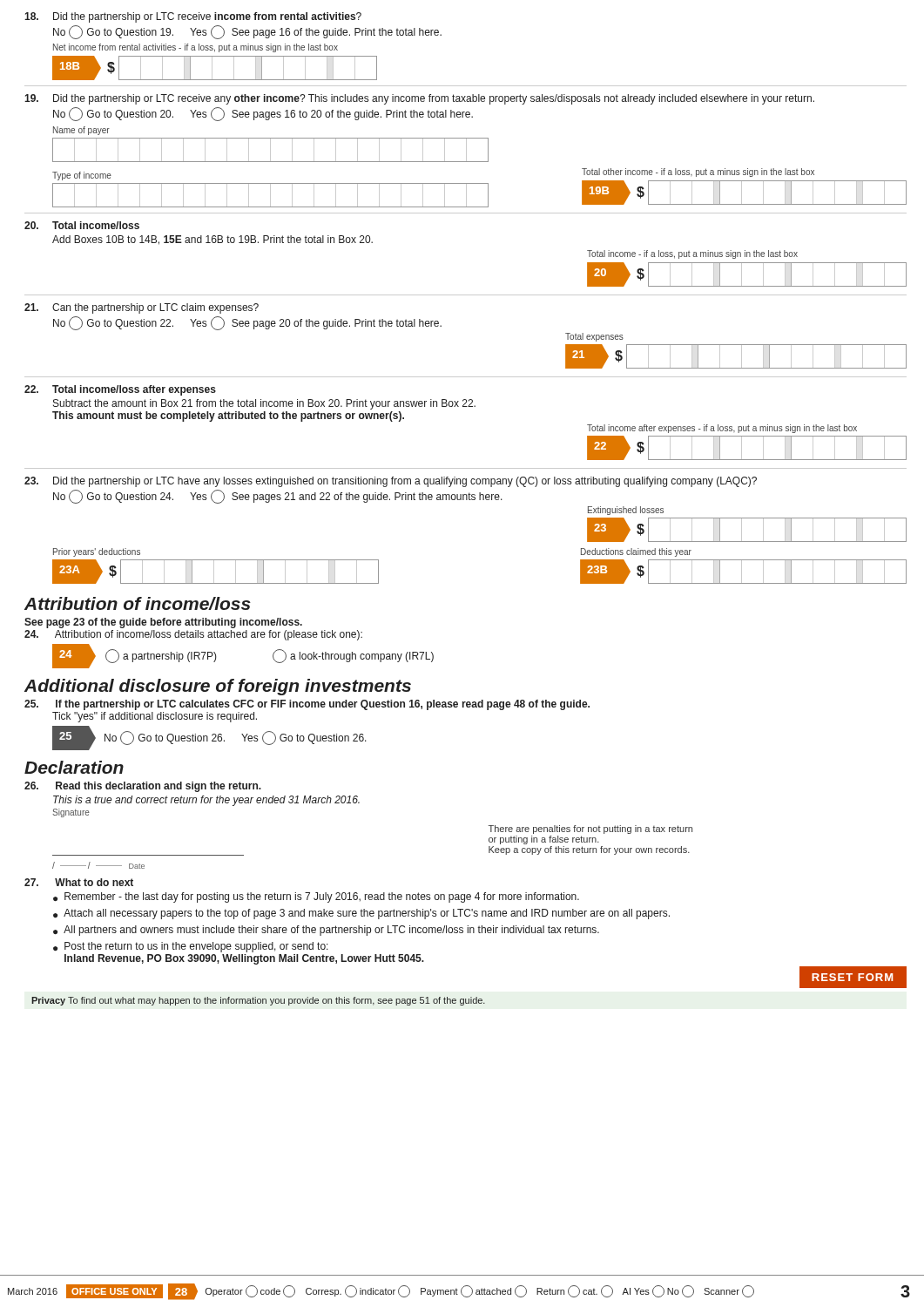This screenshot has width=924, height=1307.
Task: Point to the text block starting "If the partnership or LTC calculates"
Action: (x=307, y=705)
